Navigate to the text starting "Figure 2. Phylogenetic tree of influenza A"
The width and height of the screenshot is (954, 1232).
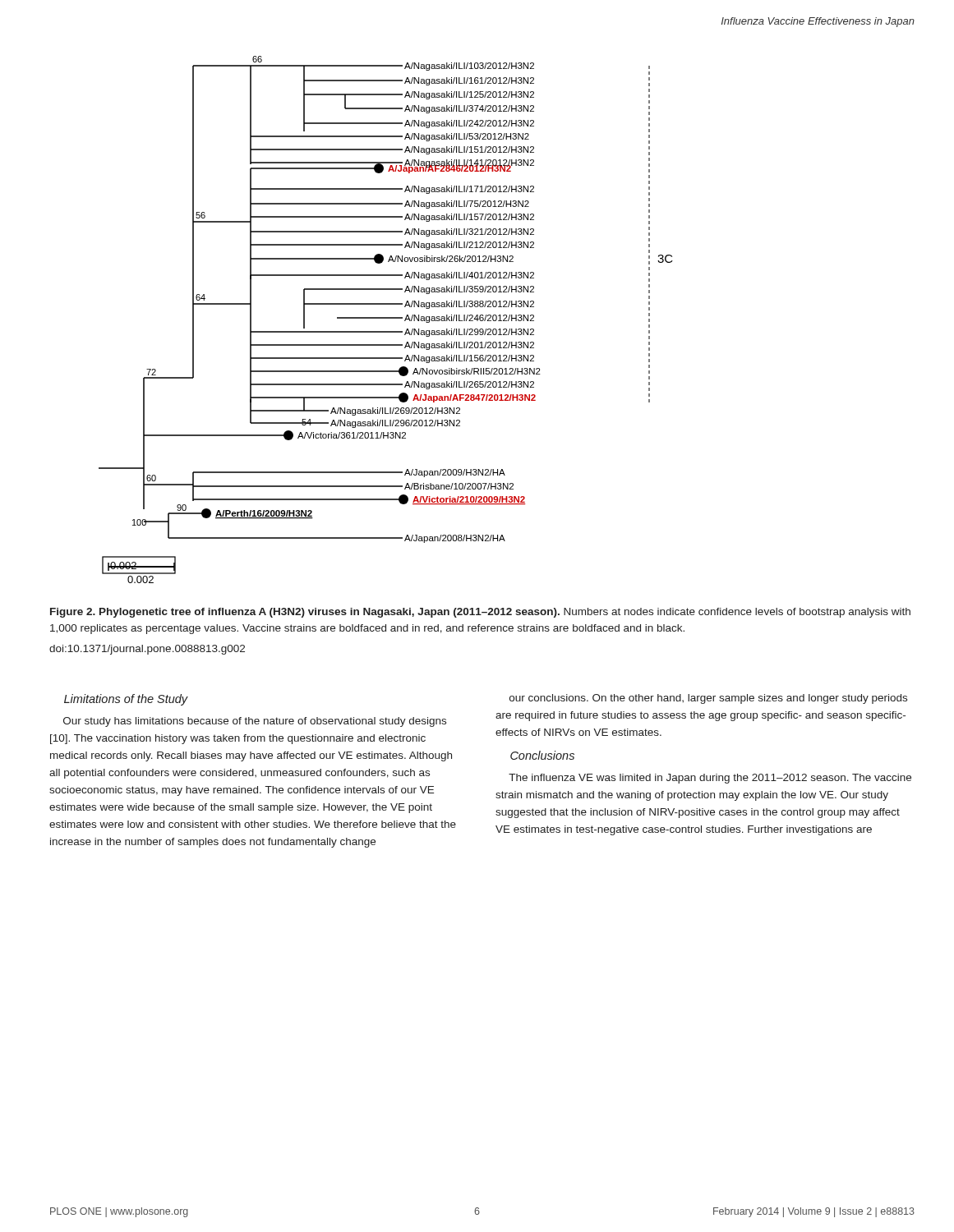tap(481, 630)
